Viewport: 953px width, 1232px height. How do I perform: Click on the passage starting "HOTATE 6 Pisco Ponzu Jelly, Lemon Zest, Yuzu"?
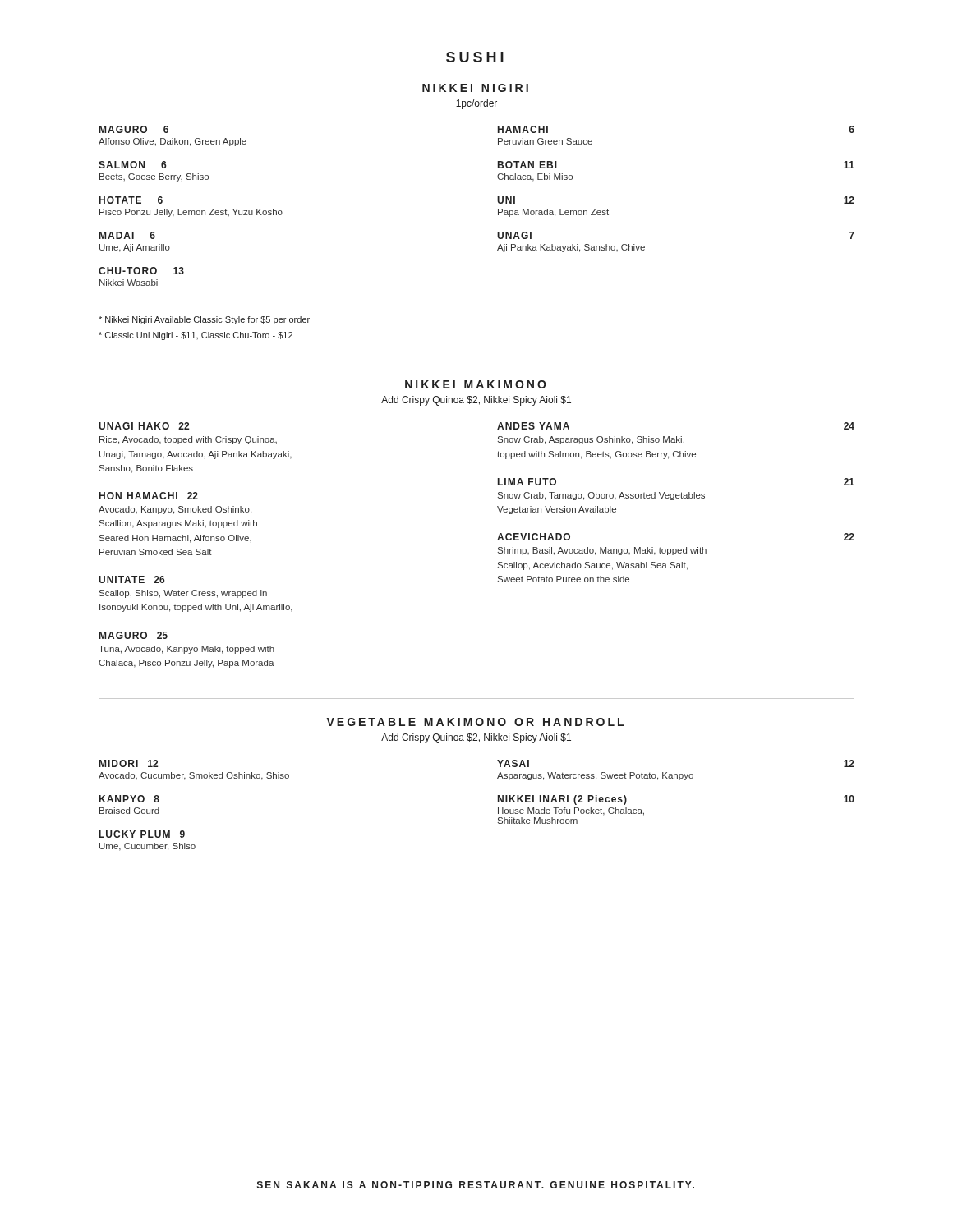(x=277, y=206)
